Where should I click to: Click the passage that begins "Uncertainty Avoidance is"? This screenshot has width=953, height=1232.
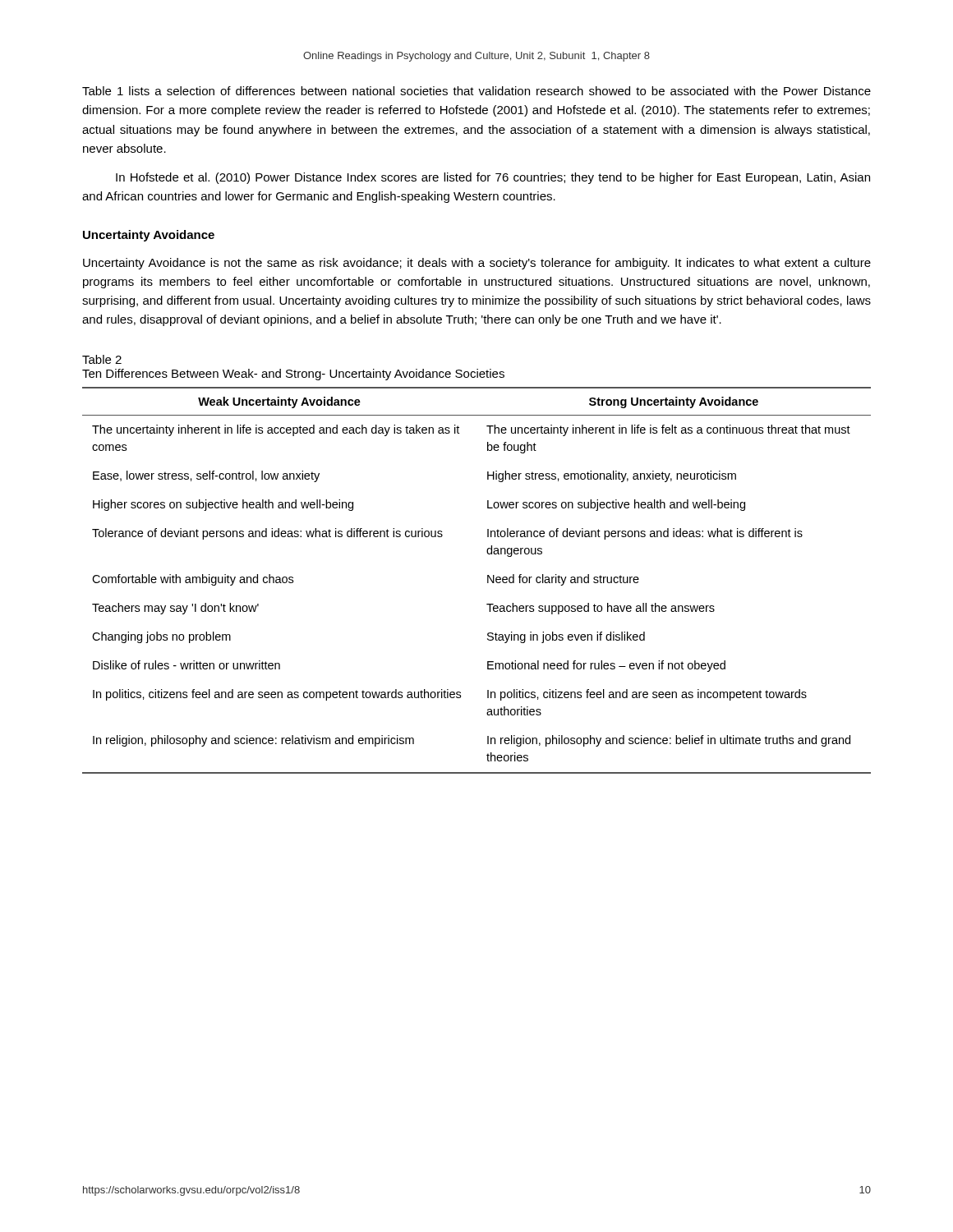coord(476,291)
